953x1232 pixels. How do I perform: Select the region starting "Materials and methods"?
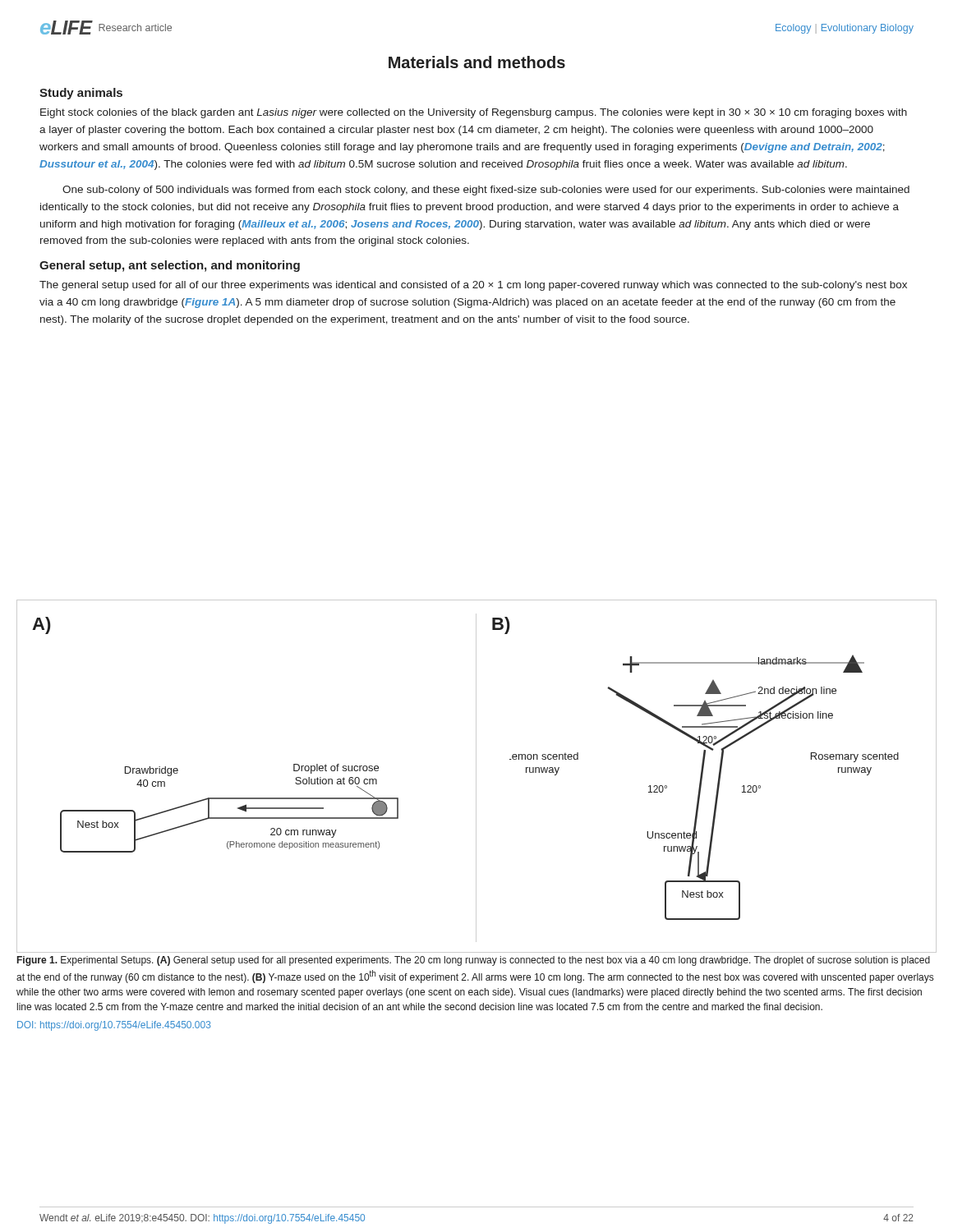pos(476,62)
